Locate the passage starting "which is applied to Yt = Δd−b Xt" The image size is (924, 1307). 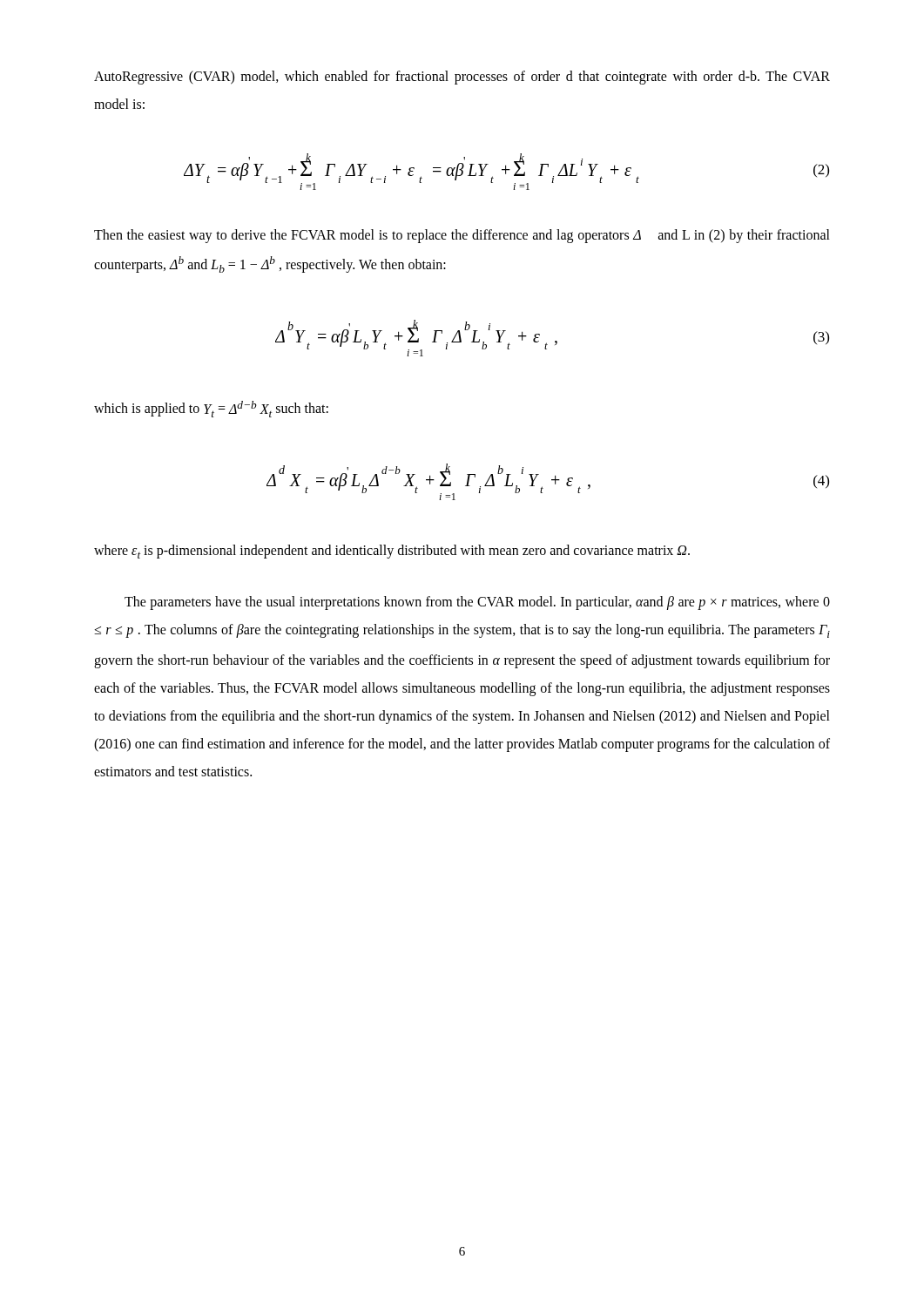click(x=212, y=409)
